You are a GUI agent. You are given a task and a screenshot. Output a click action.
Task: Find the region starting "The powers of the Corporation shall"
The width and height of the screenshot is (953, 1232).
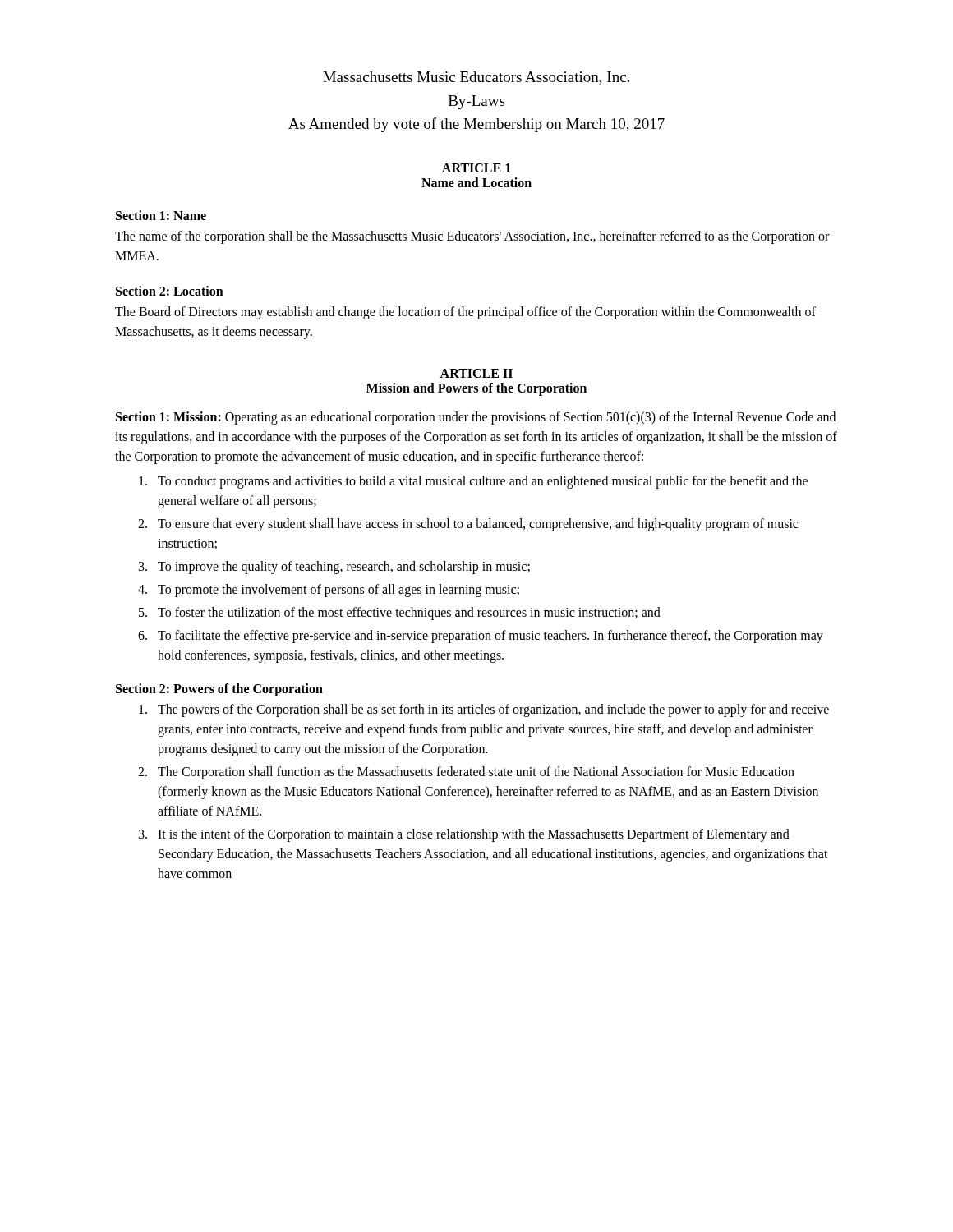point(488,729)
